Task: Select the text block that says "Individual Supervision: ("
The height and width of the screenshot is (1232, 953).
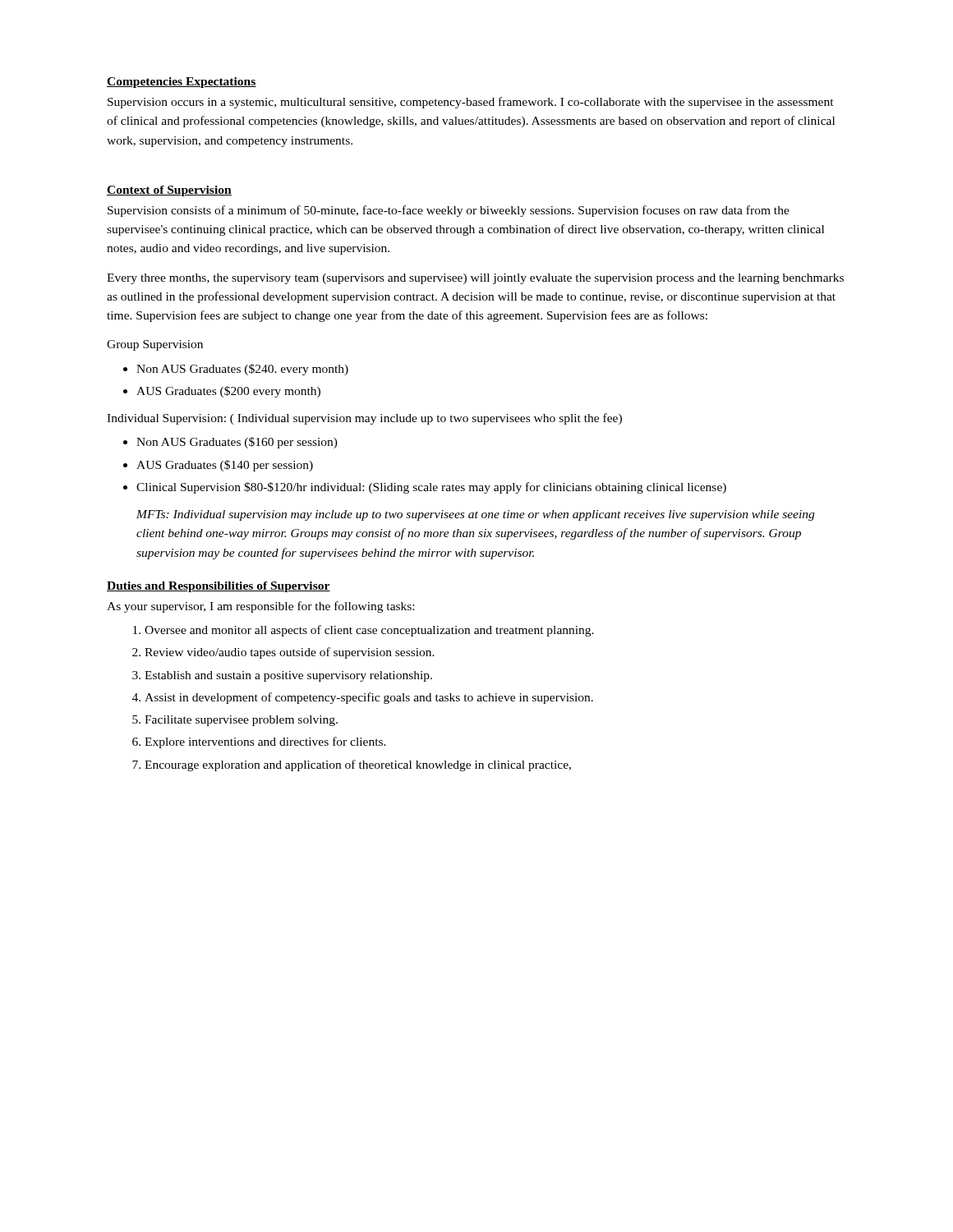Action: [476, 418]
